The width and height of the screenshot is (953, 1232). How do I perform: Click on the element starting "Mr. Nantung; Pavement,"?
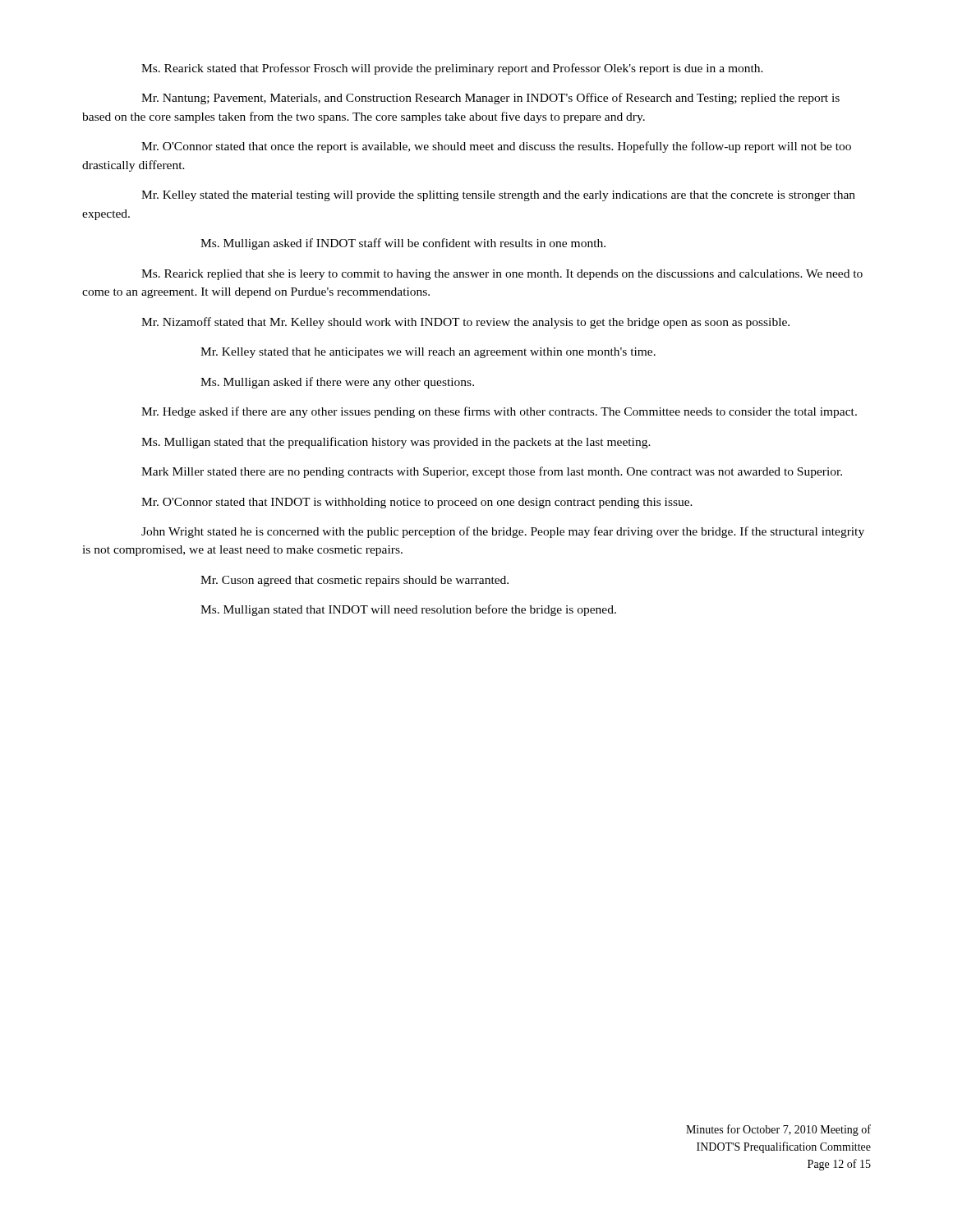[461, 107]
